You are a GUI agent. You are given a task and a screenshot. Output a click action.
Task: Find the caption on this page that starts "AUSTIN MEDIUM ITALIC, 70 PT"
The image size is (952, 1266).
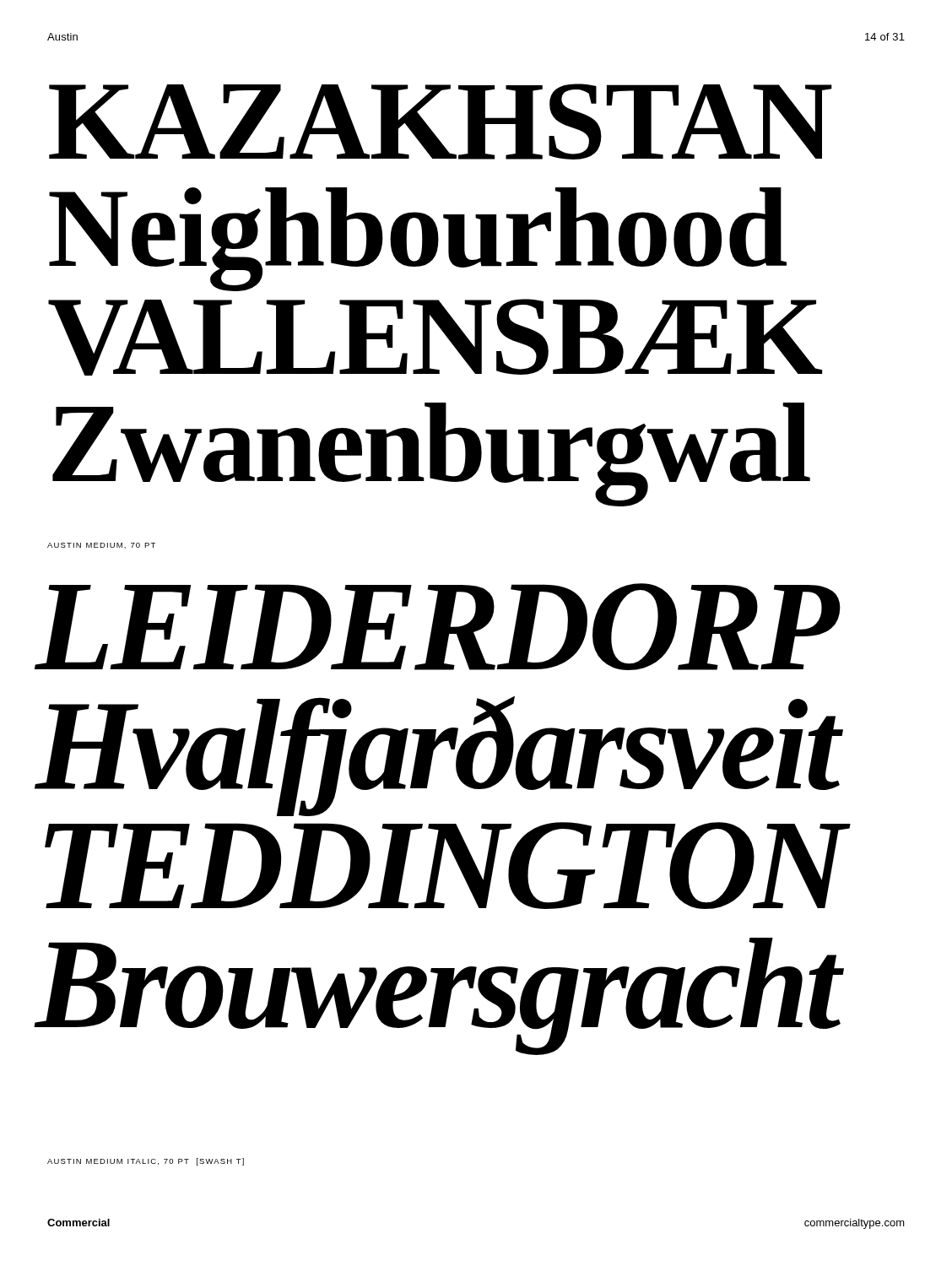pyautogui.click(x=146, y=1161)
